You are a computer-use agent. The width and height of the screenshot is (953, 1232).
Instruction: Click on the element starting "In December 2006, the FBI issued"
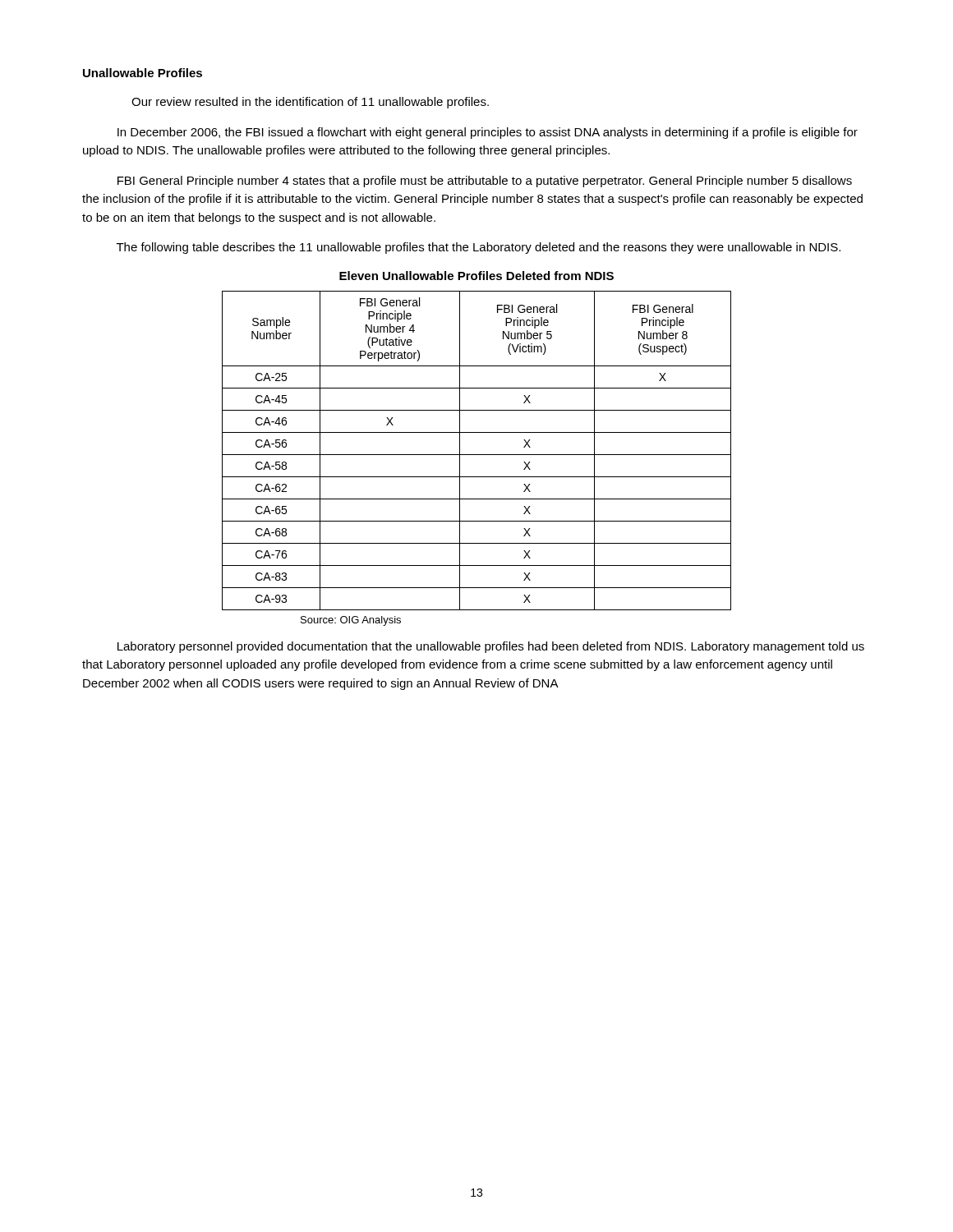[x=470, y=141]
